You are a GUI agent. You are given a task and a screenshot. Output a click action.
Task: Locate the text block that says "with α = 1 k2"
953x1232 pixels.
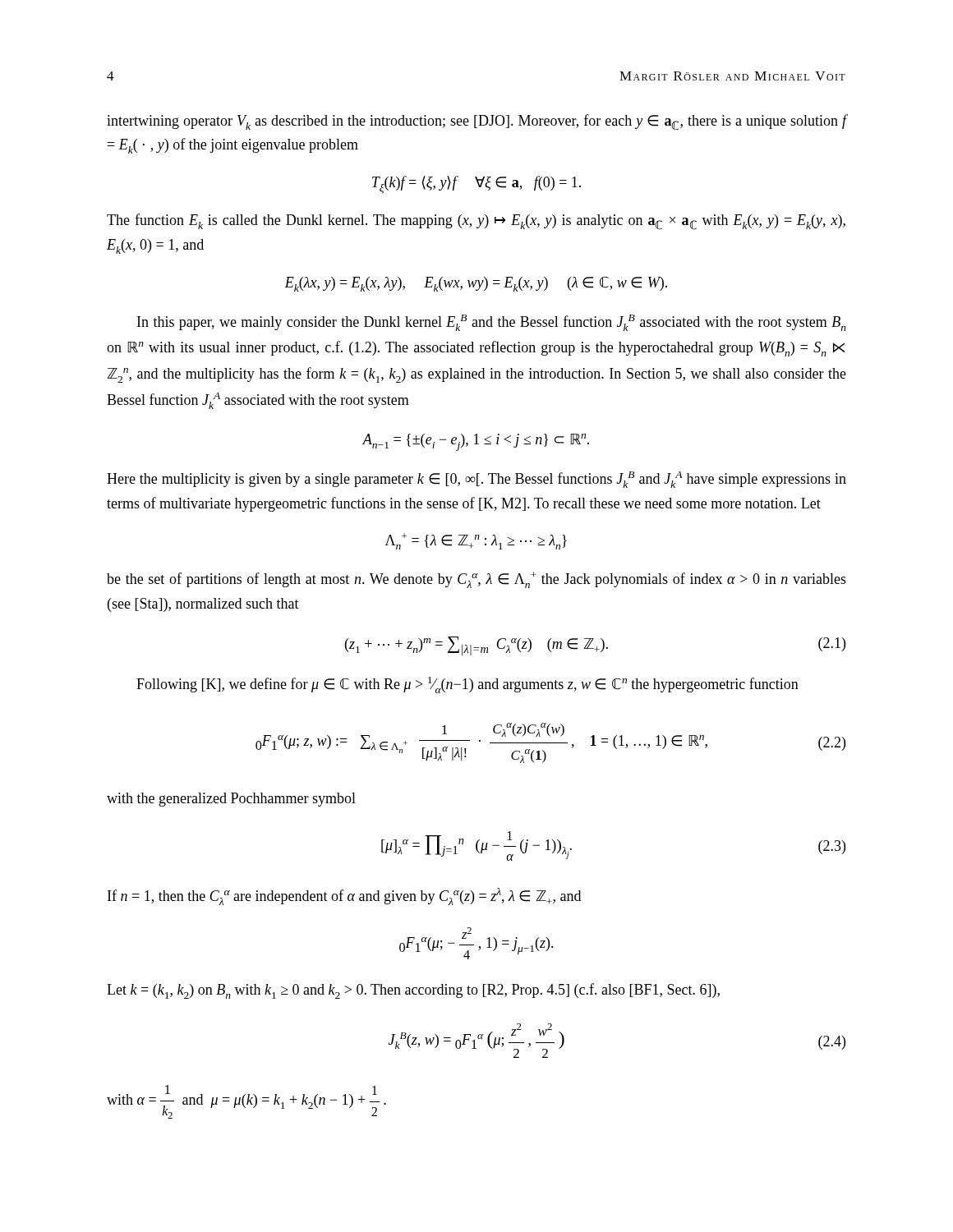pyautogui.click(x=246, y=1102)
